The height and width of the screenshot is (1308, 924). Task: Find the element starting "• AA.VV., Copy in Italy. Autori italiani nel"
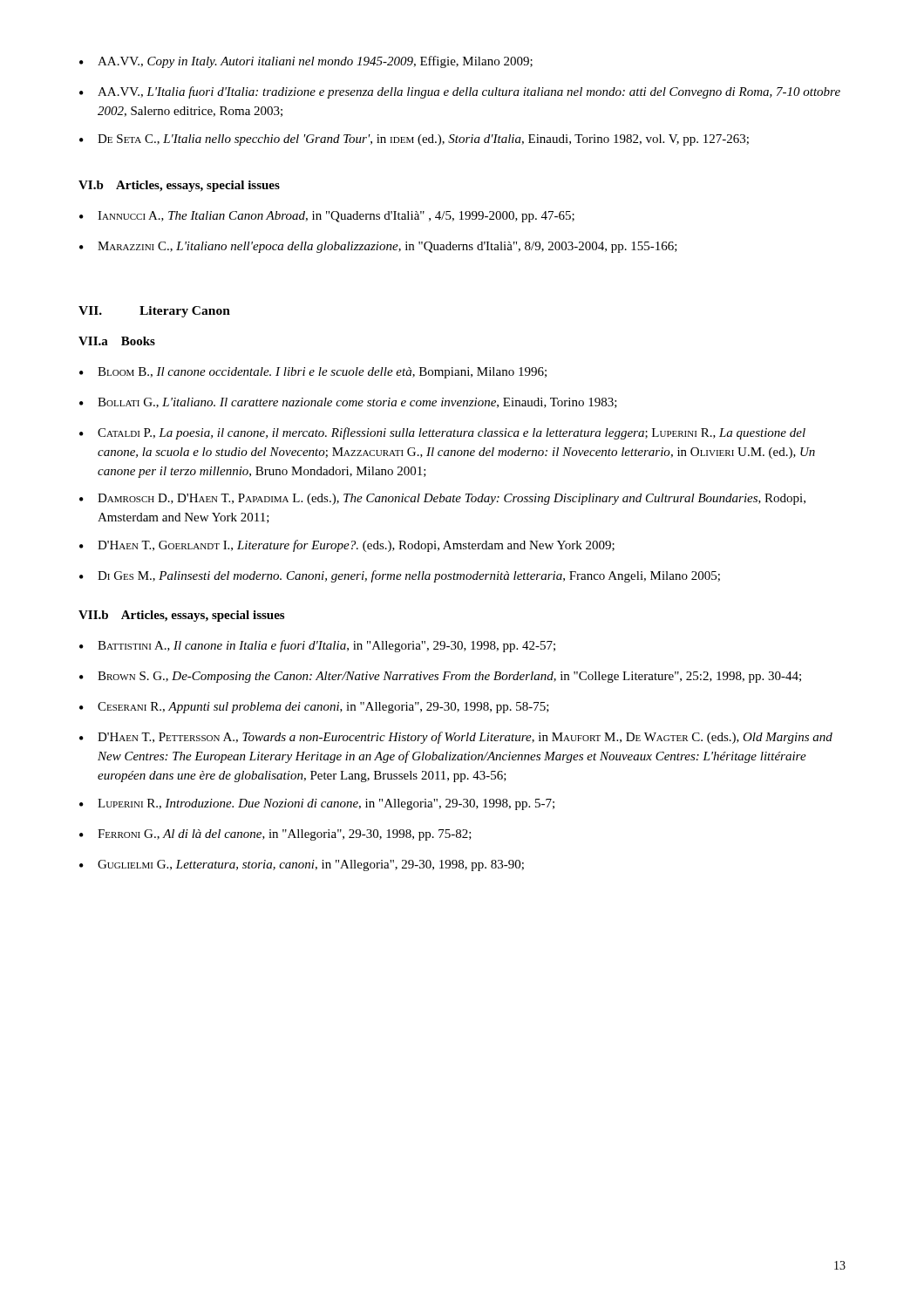coord(462,63)
